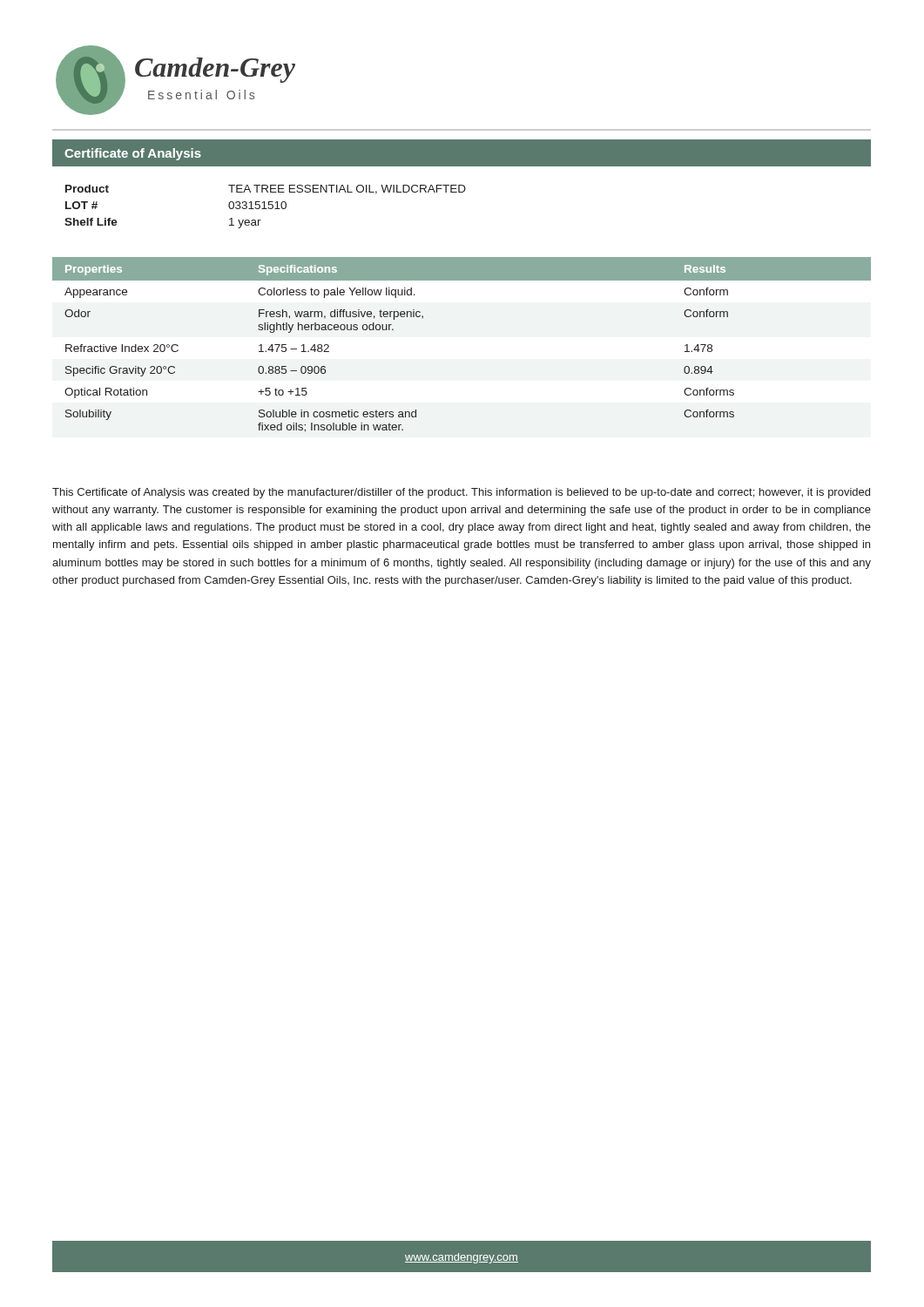Image resolution: width=924 pixels, height=1307 pixels.
Task: Locate the table with the text "TEA TREE ESSENTIAL OIL,"
Action: coord(462,205)
